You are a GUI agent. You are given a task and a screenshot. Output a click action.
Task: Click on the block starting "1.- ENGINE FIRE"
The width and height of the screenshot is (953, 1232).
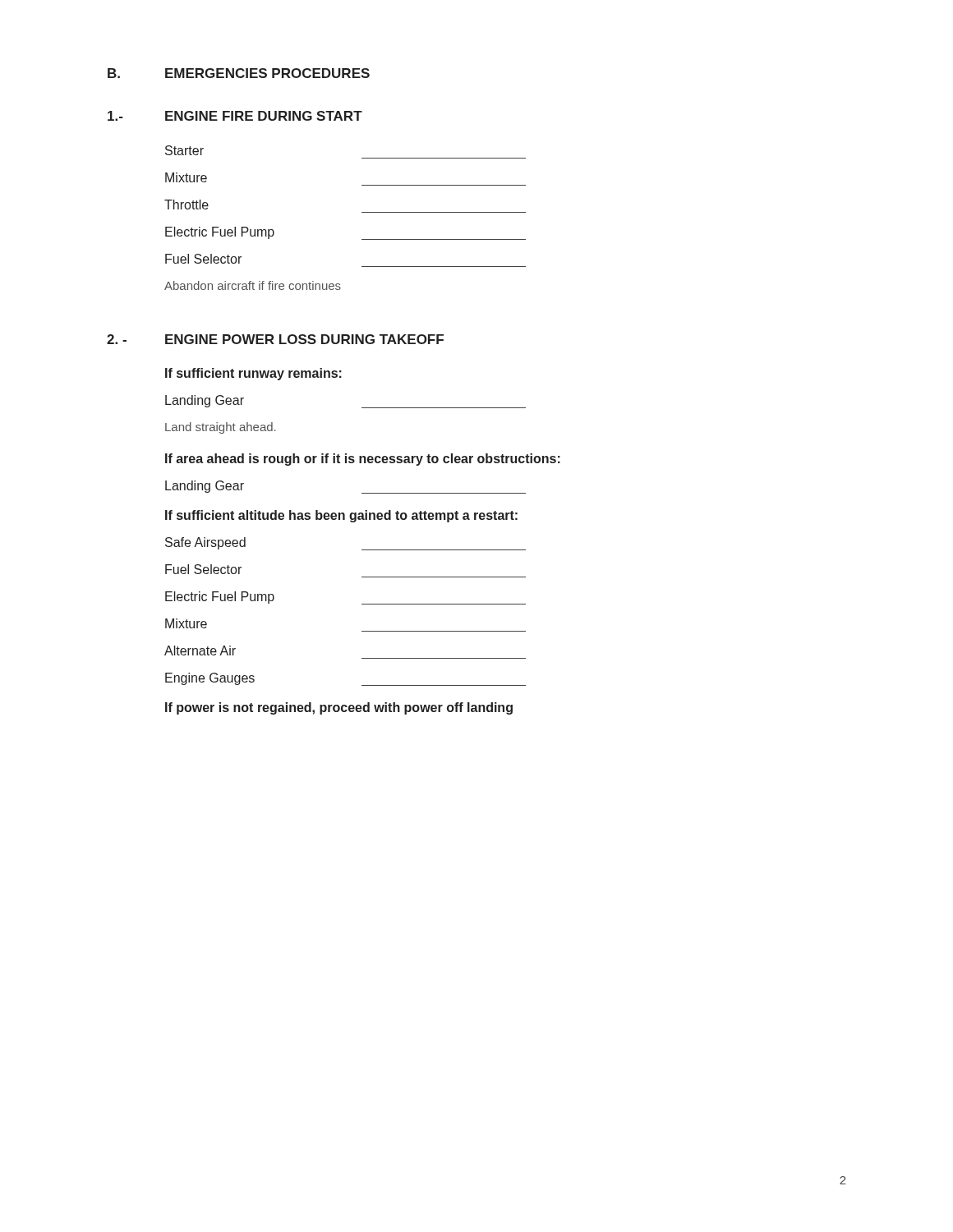[x=234, y=117]
